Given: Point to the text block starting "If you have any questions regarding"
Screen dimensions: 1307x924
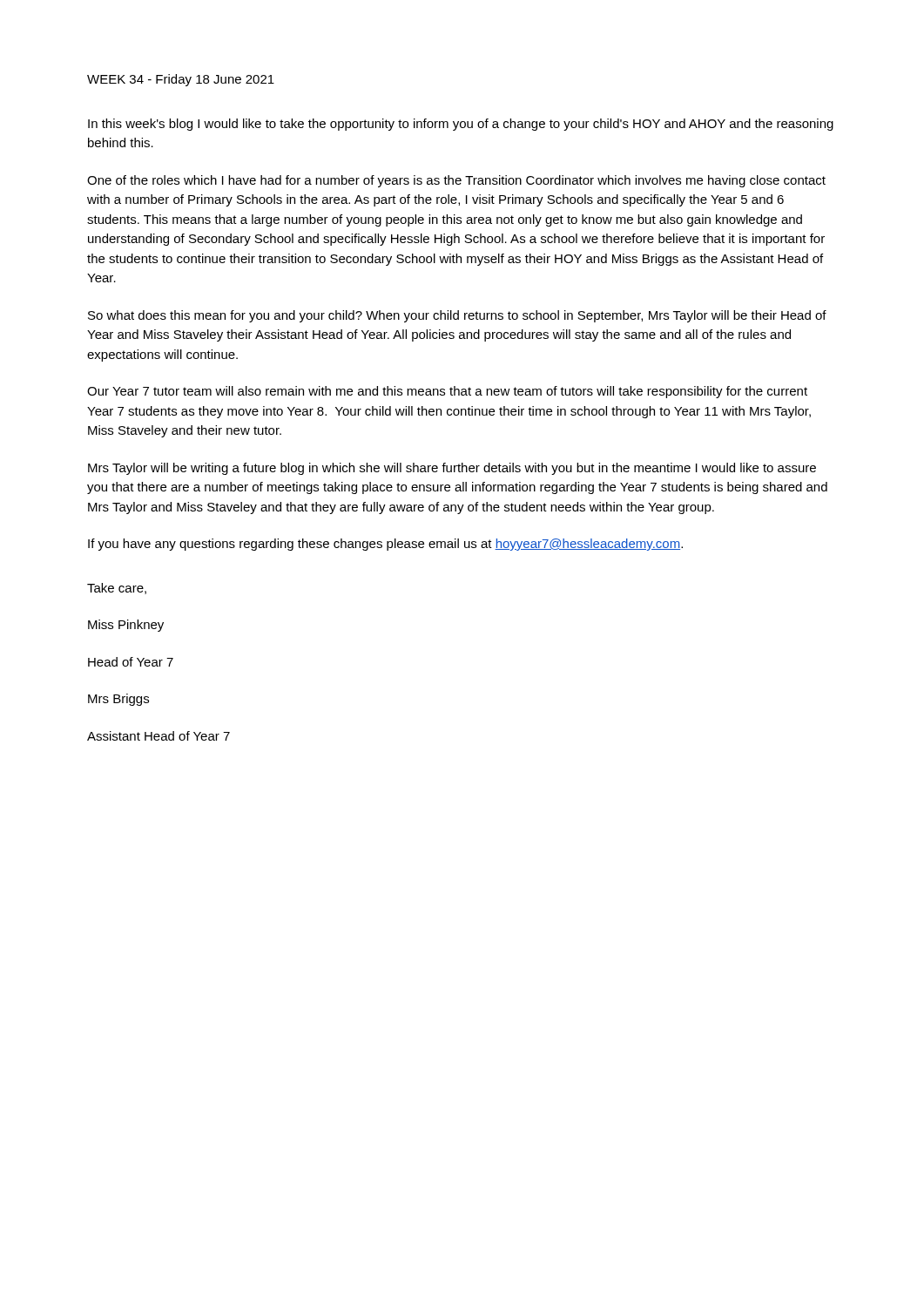Looking at the screenshot, I should click(x=386, y=543).
